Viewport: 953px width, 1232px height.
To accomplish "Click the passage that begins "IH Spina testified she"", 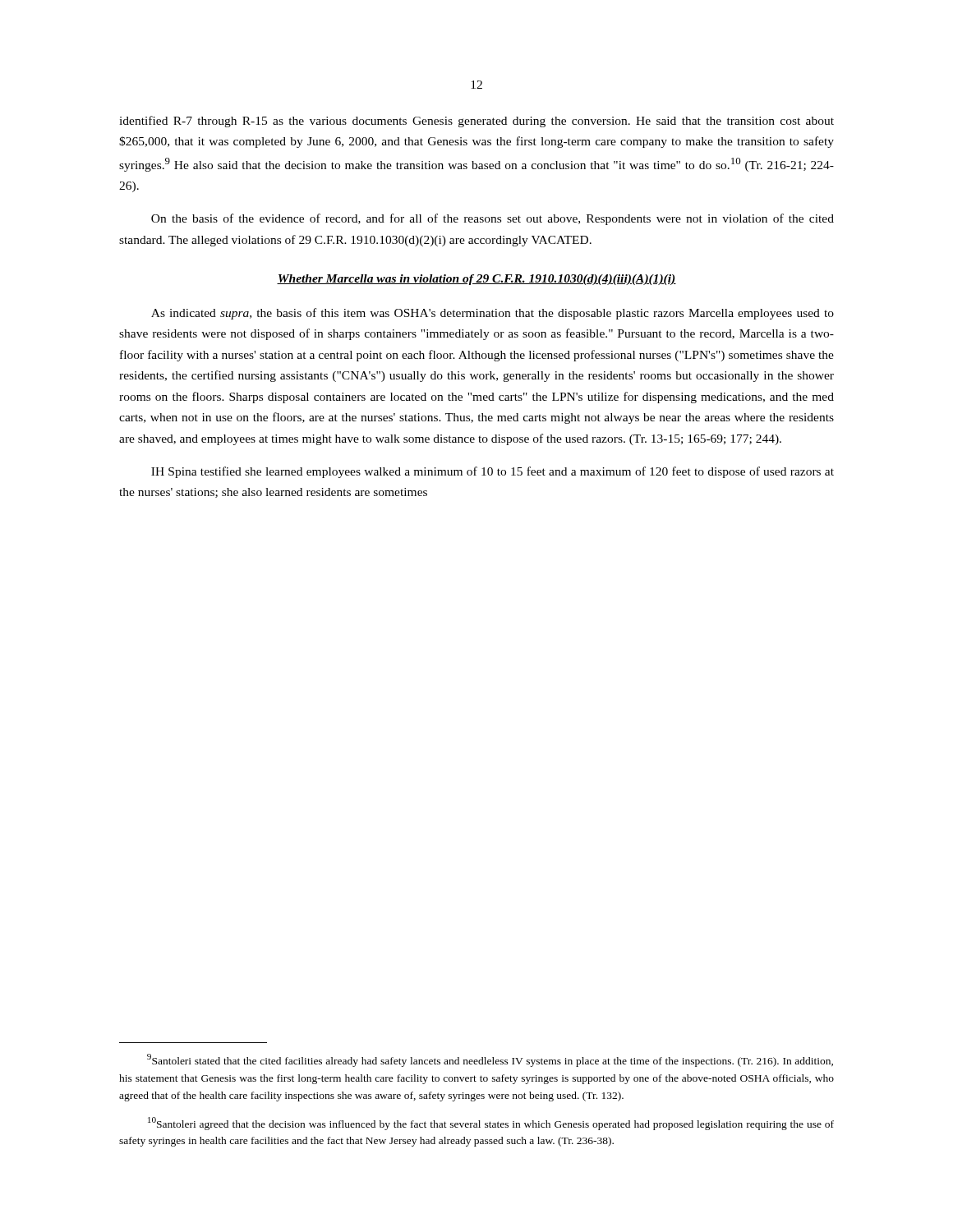I will click(x=476, y=481).
